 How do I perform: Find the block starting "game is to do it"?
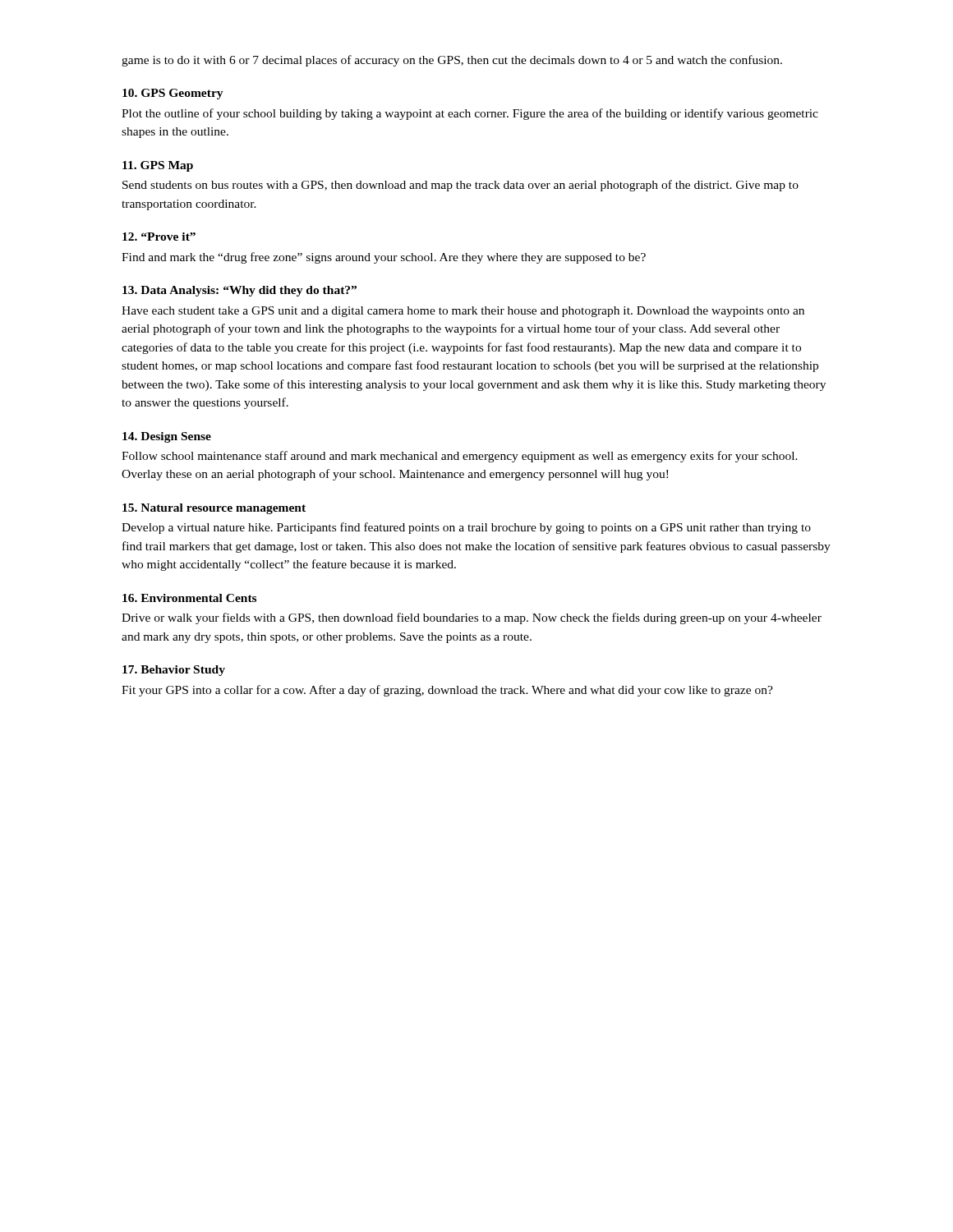coord(452,60)
